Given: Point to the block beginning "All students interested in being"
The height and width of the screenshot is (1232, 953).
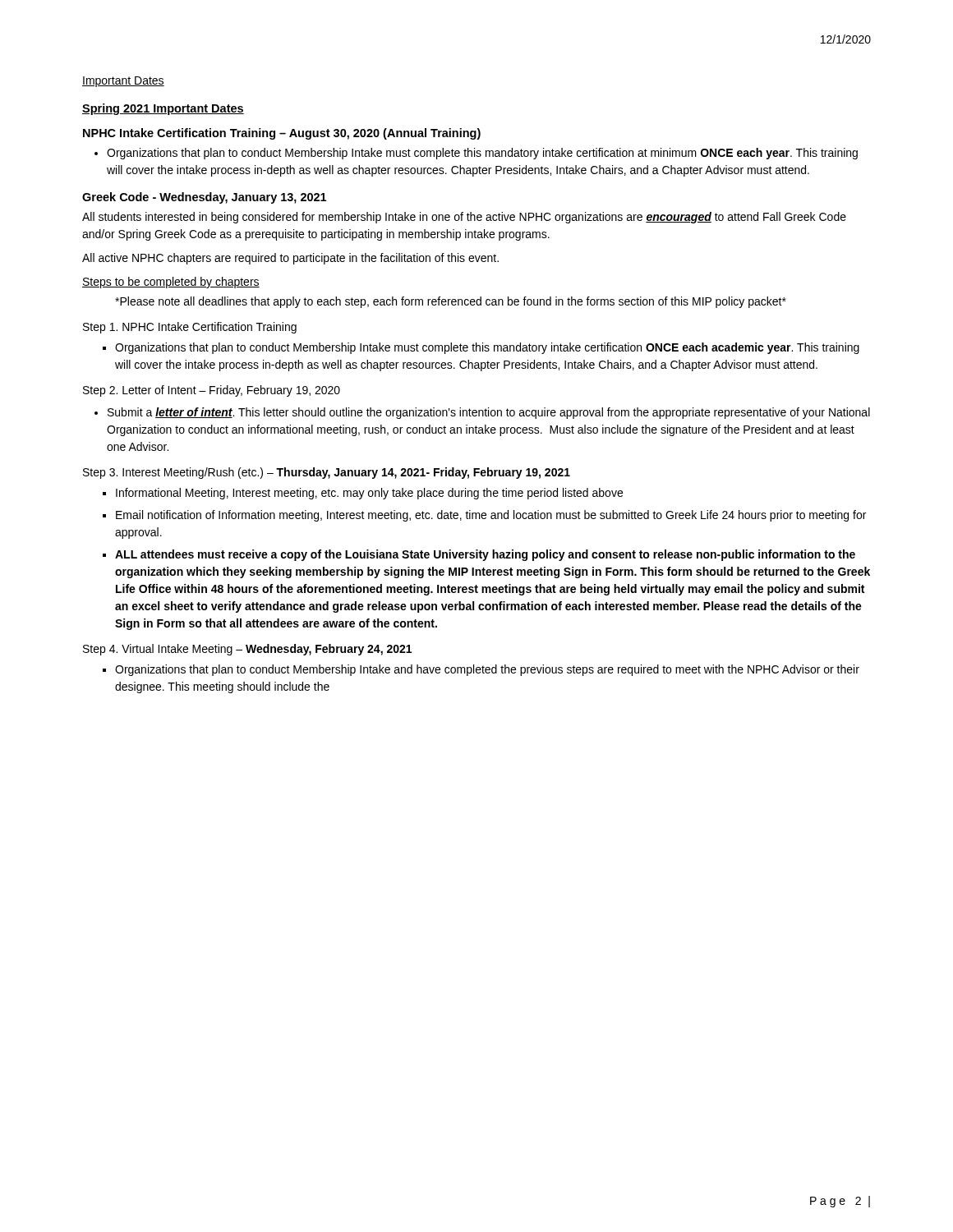Looking at the screenshot, I should 464,225.
